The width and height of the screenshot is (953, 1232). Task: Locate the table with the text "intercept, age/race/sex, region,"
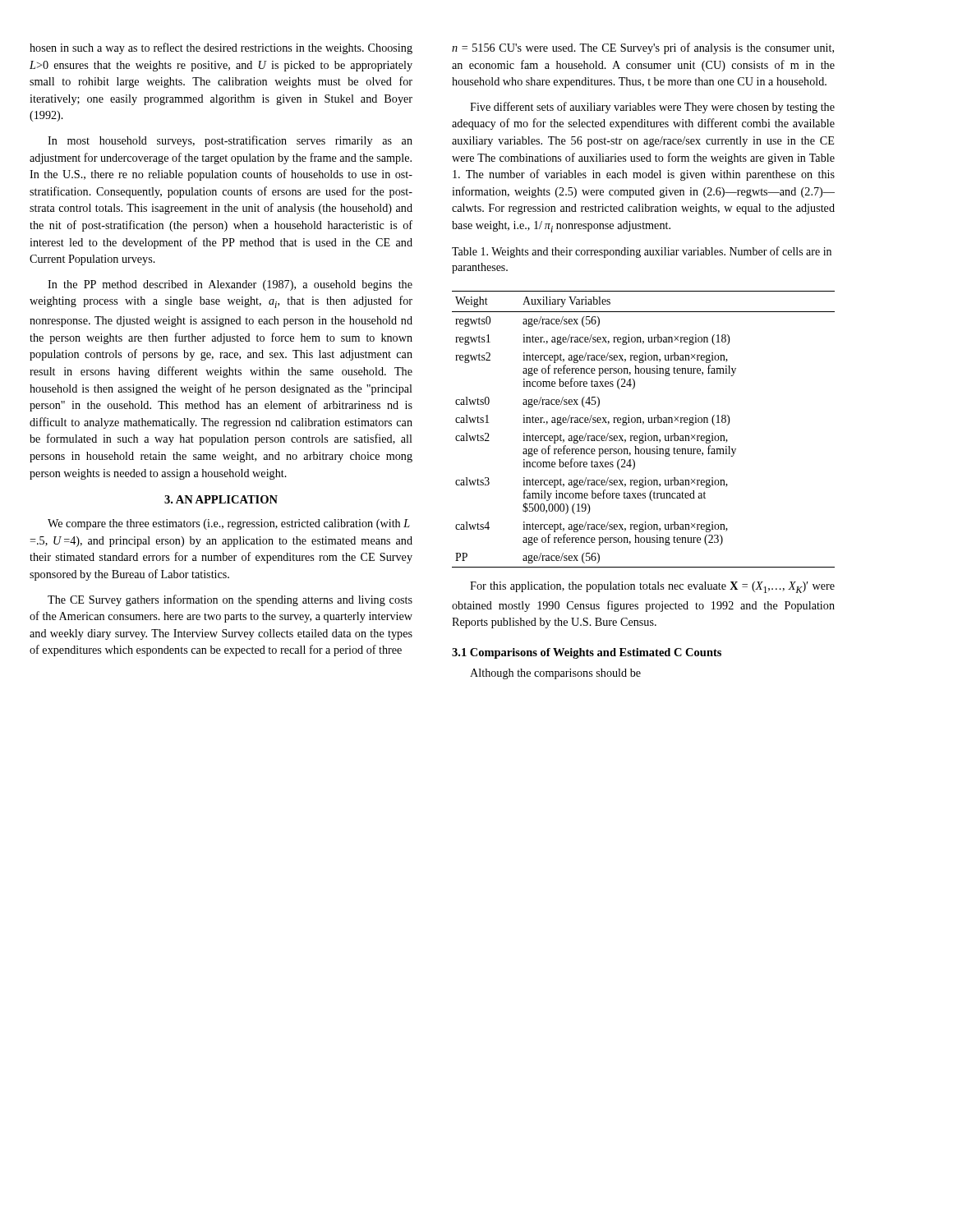click(x=643, y=429)
